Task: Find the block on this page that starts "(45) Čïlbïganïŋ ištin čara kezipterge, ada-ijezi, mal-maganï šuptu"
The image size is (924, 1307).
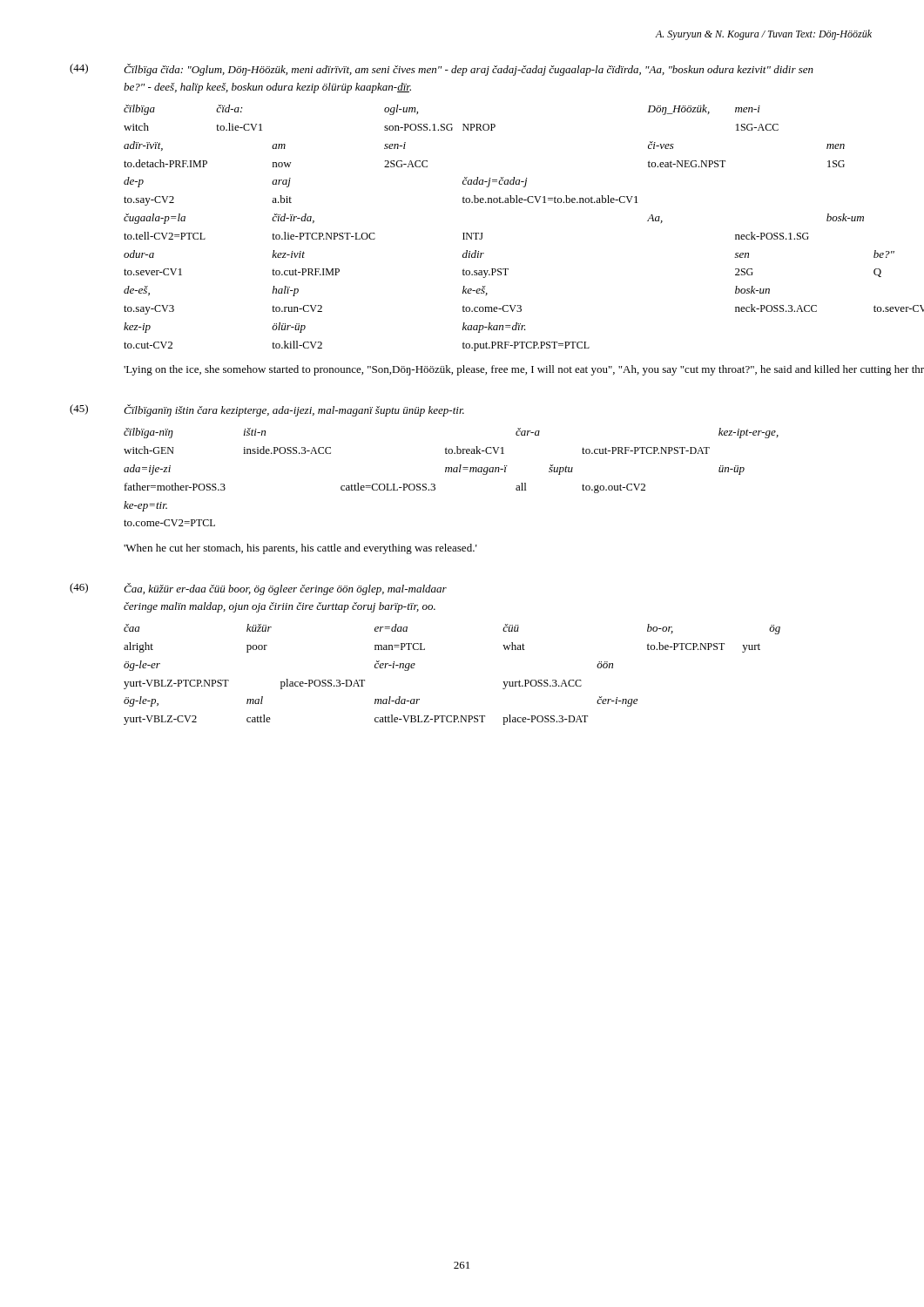Action: click(471, 480)
